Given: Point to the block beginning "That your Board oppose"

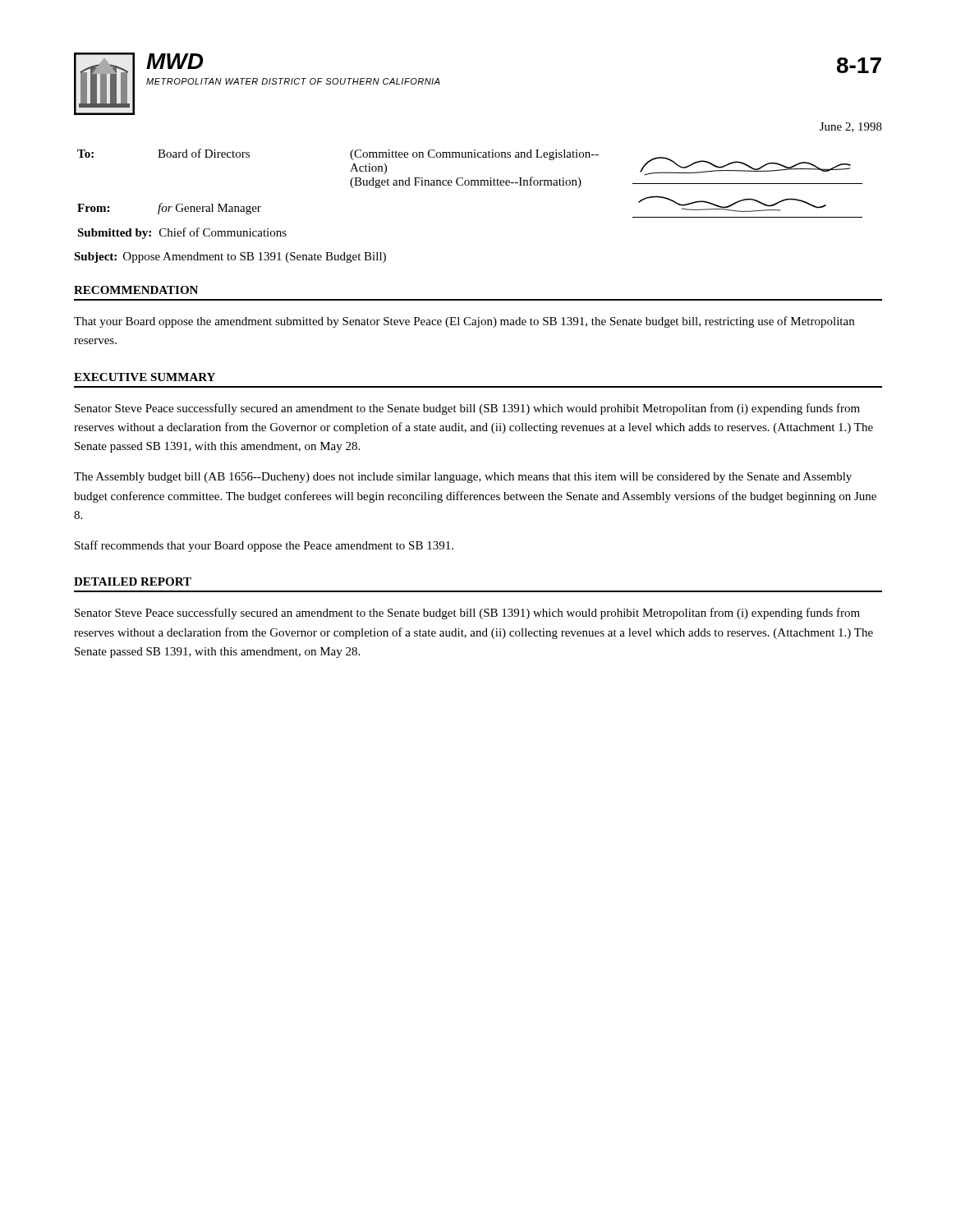Looking at the screenshot, I should [x=464, y=331].
